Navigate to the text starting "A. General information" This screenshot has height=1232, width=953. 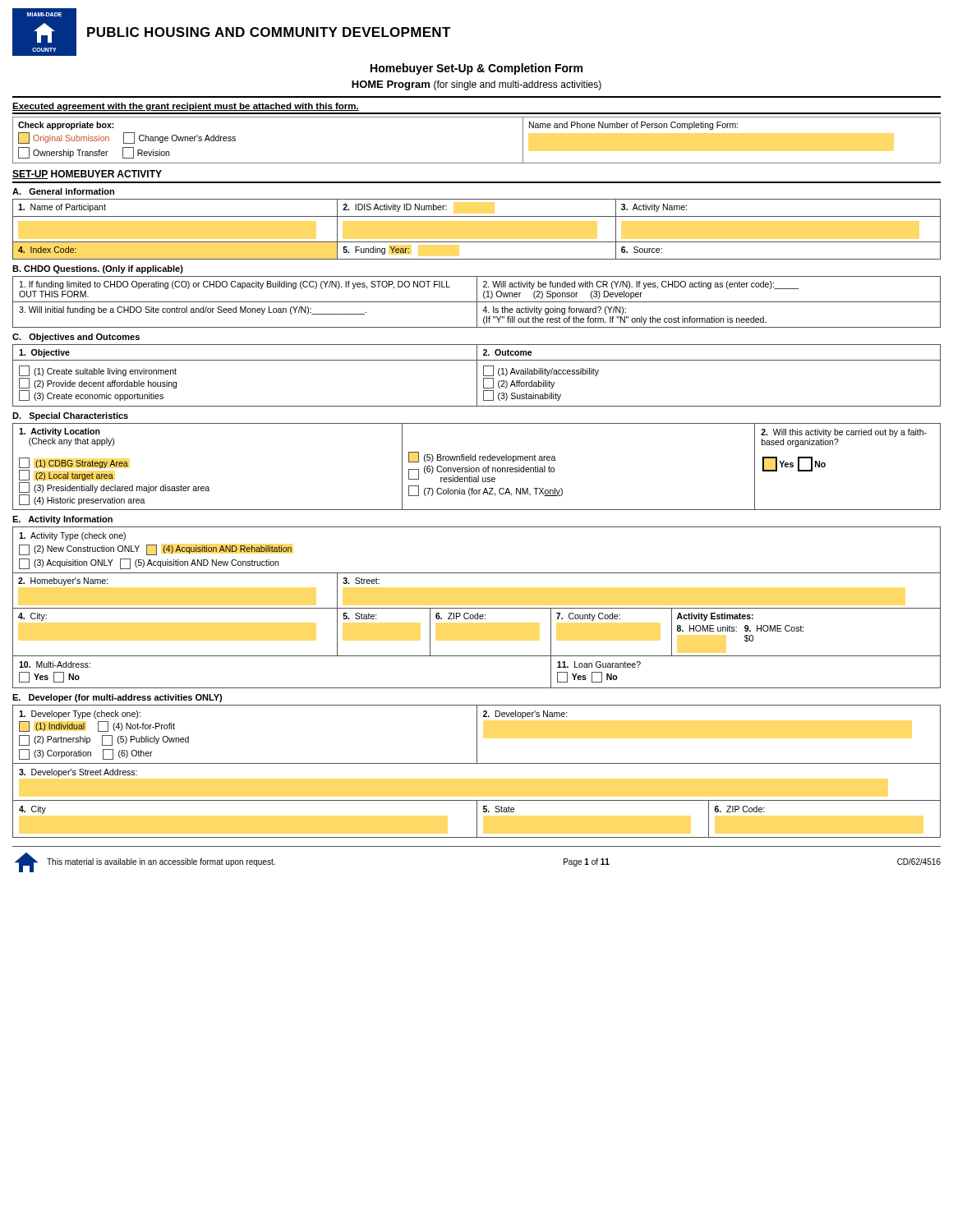point(64,191)
